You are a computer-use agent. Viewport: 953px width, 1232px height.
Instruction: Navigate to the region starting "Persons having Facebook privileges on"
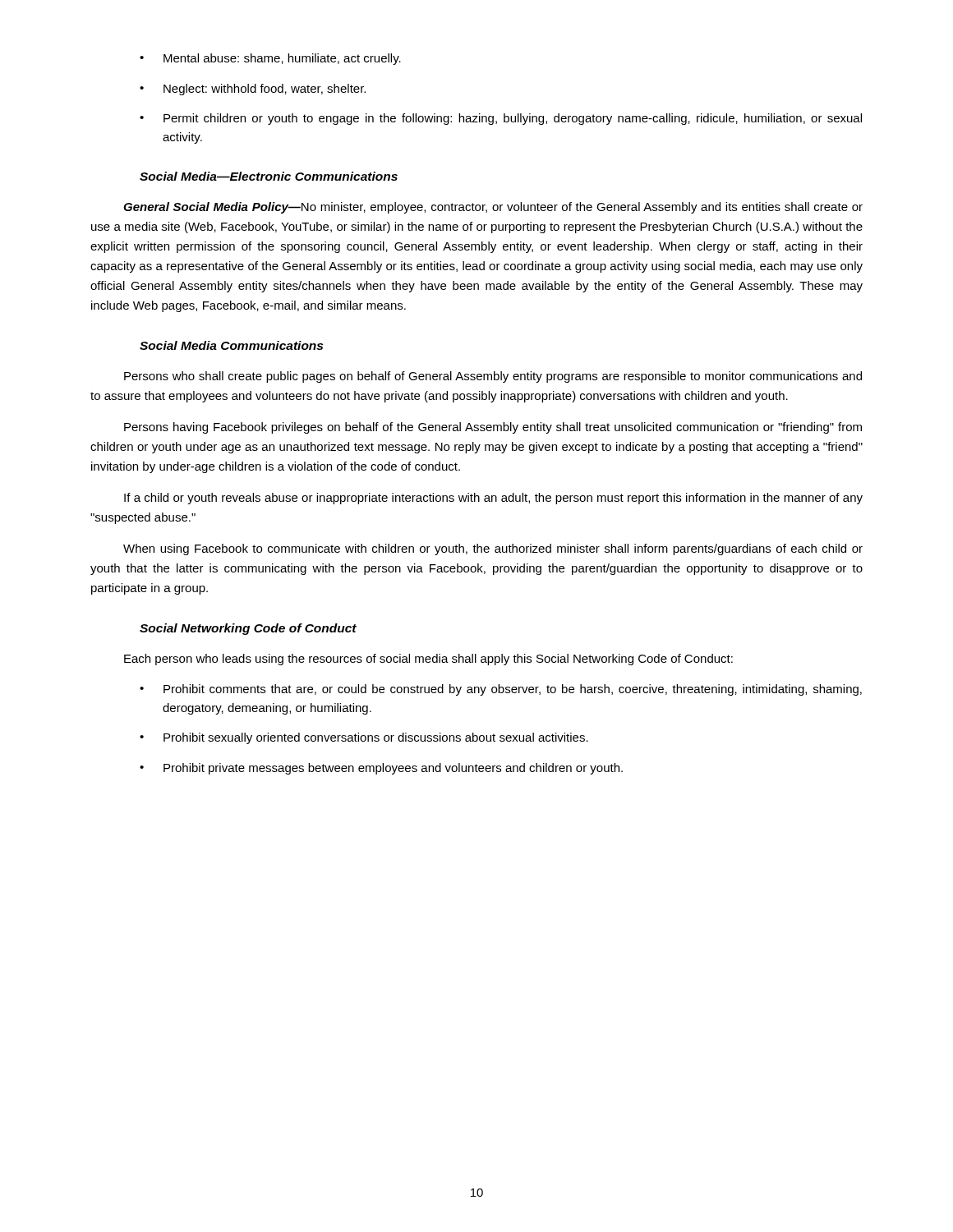click(476, 446)
